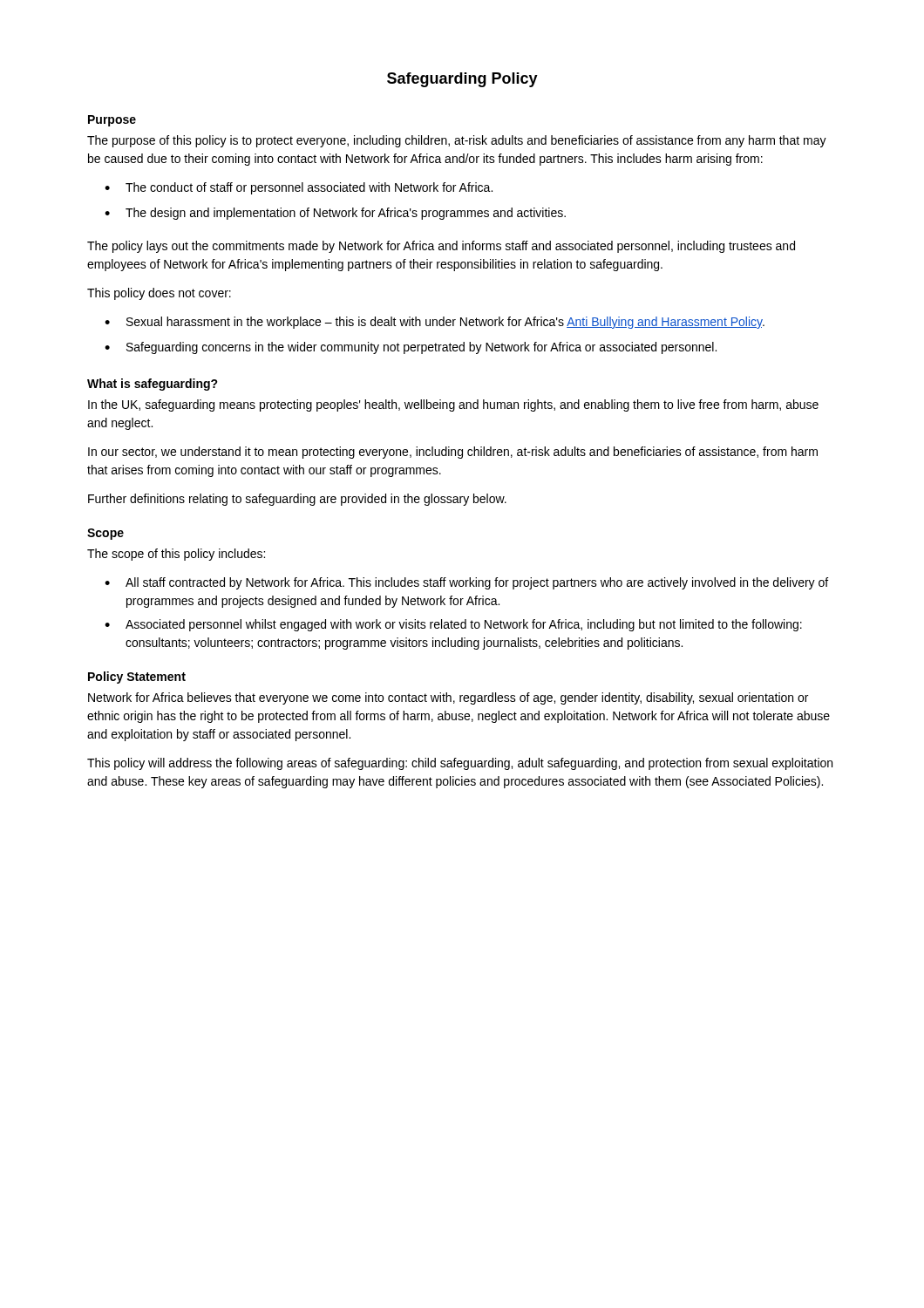
Task: Point to the block beginning "• The conduct of staff or"
Action: [x=471, y=189]
